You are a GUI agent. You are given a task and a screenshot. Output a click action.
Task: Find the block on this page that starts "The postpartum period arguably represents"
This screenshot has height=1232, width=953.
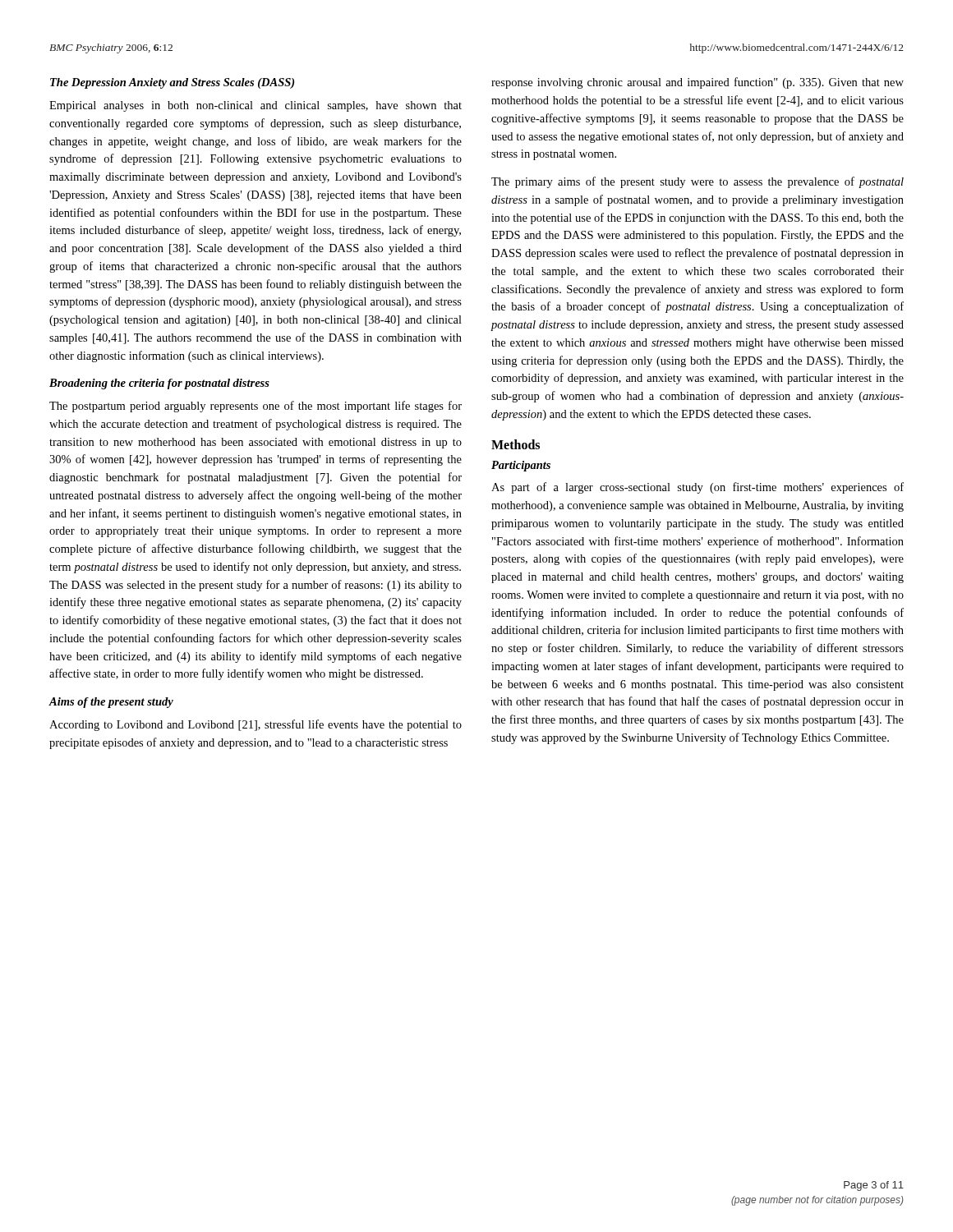[255, 540]
